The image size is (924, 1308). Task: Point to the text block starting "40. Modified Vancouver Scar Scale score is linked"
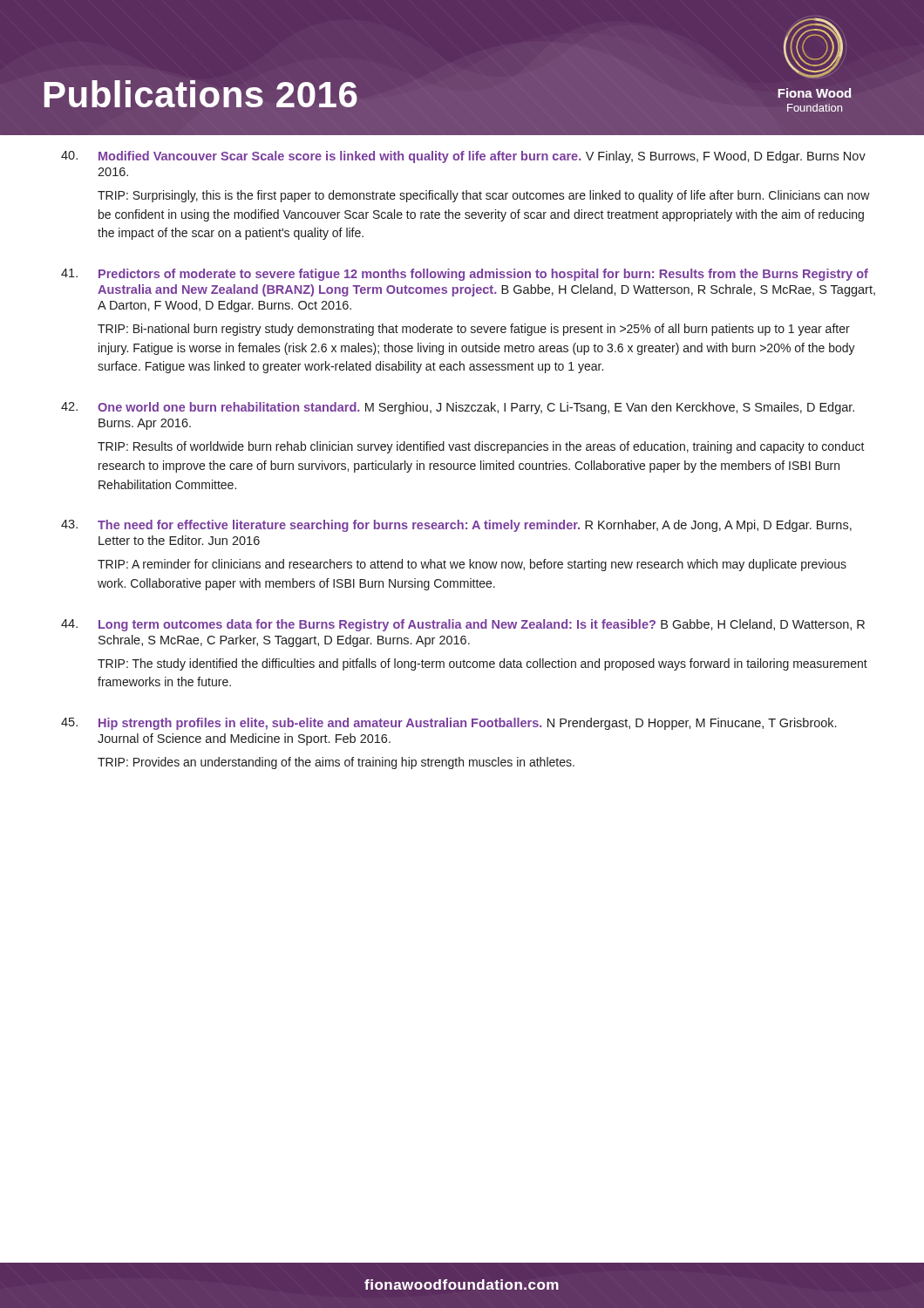click(469, 196)
